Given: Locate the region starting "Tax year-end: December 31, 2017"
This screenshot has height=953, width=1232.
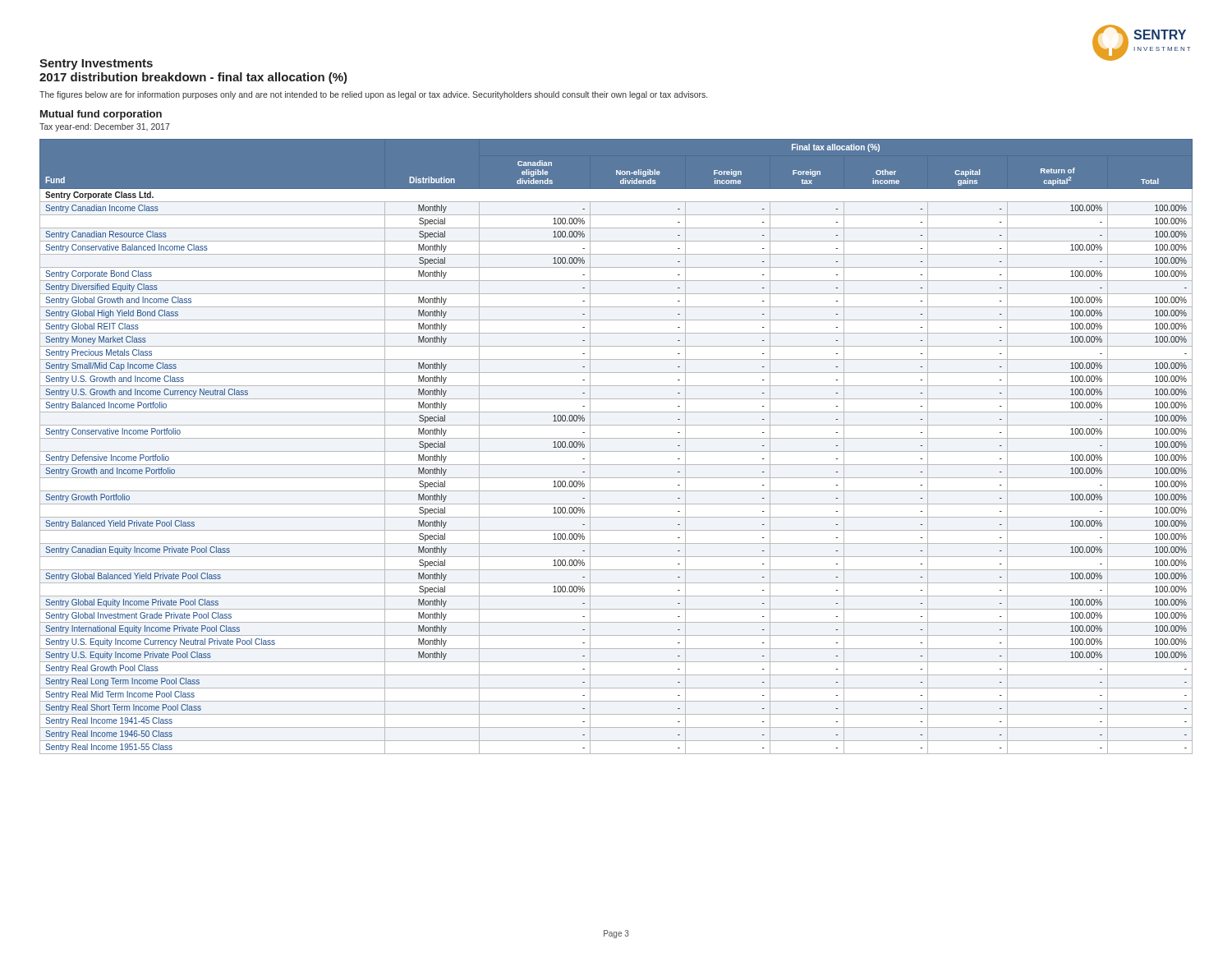Looking at the screenshot, I should tap(105, 127).
